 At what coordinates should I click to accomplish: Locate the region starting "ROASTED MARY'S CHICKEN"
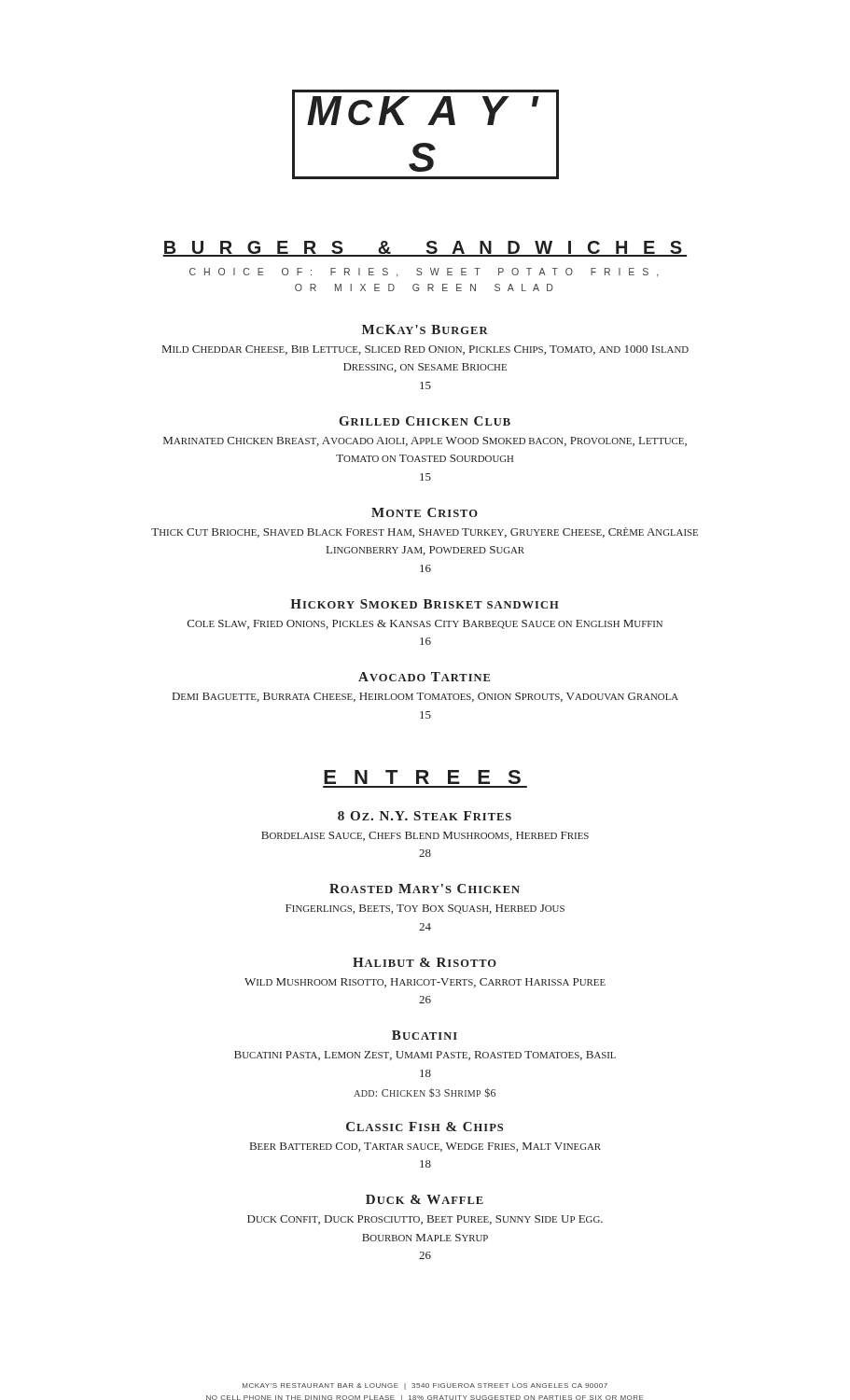coord(425,889)
